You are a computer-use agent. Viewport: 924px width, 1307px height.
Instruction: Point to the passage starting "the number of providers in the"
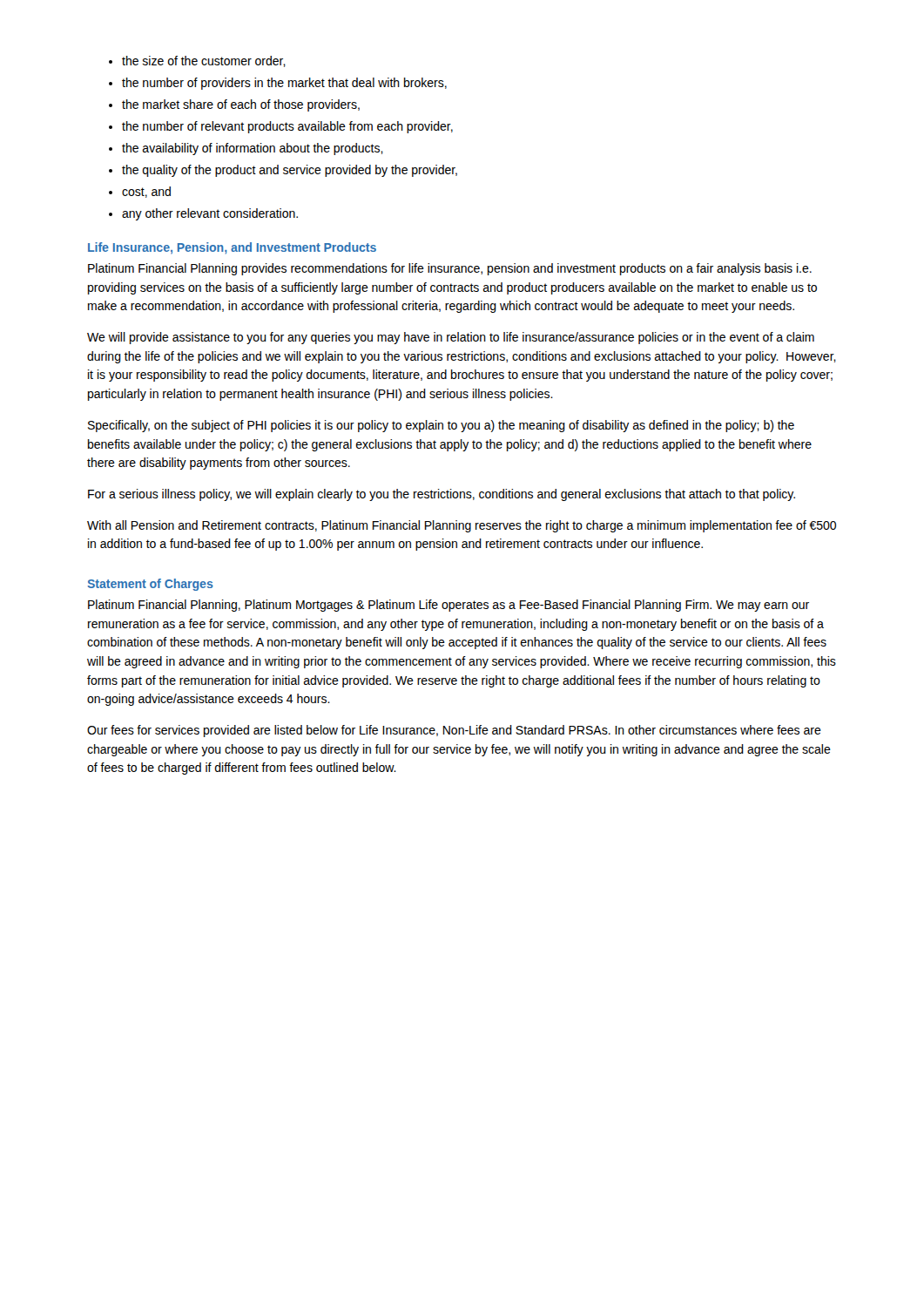point(284,84)
